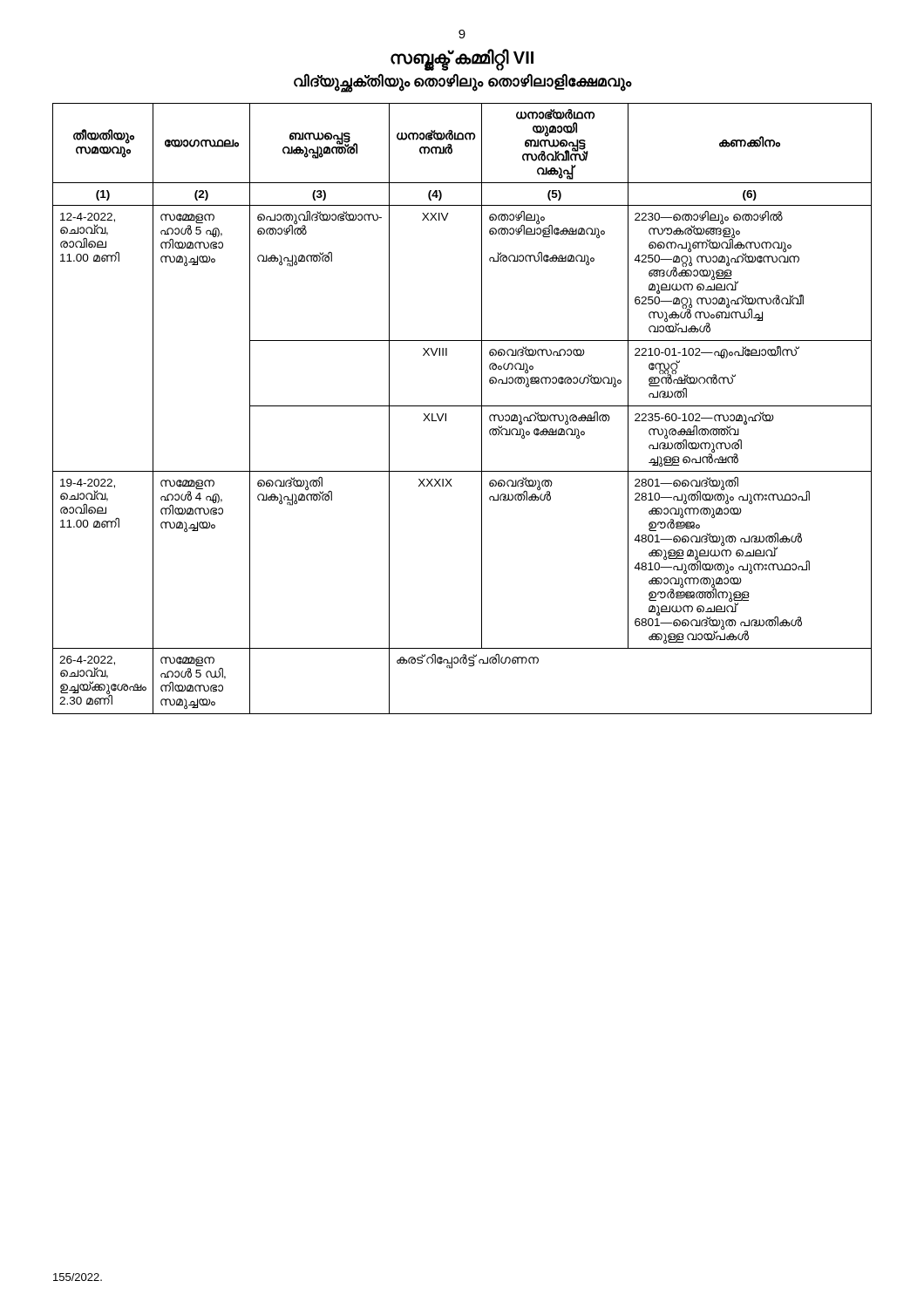Locate the section header
Viewport: 924px width, 1308px height.
tap(462, 82)
